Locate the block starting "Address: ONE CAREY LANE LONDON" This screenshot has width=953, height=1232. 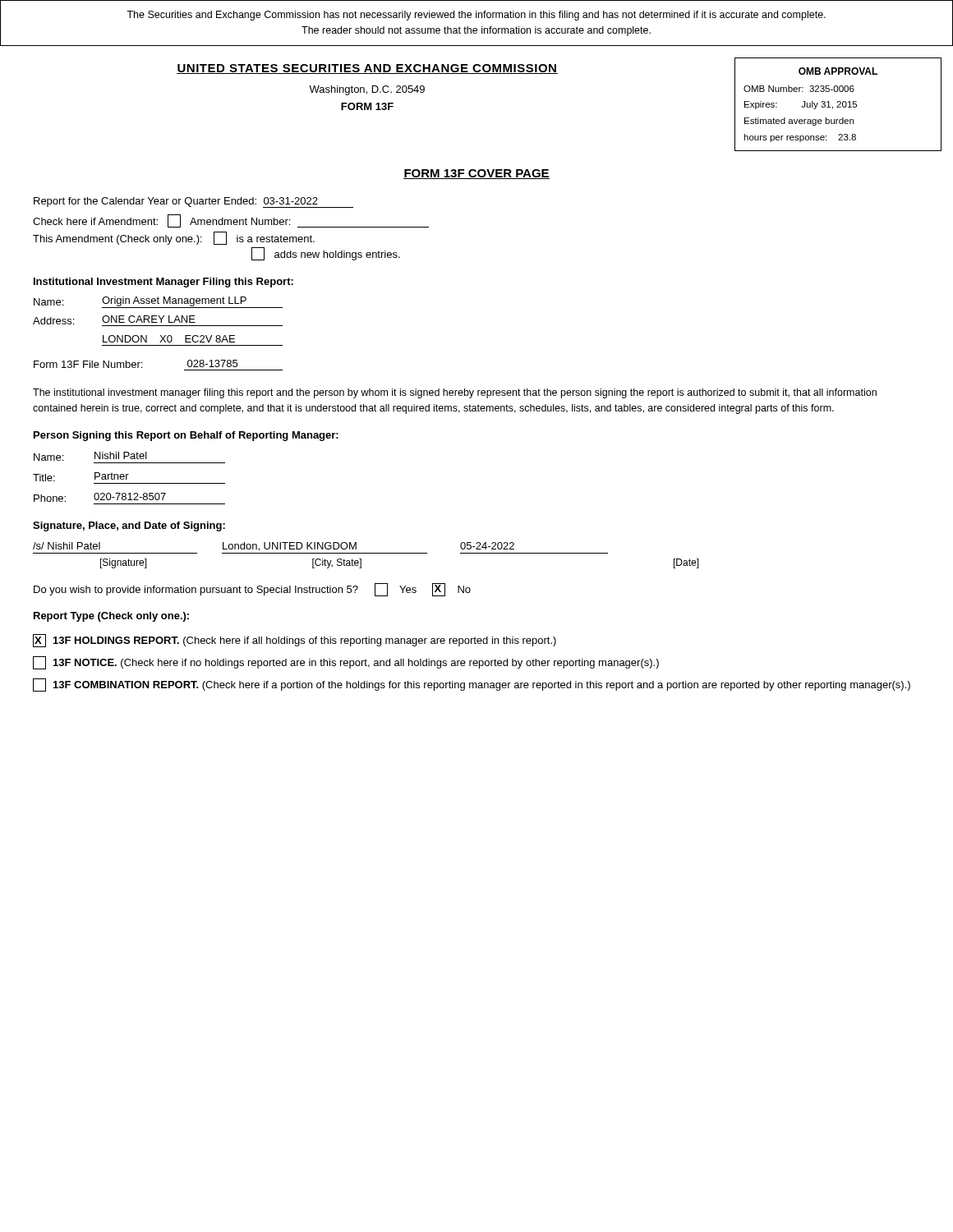(x=158, y=331)
